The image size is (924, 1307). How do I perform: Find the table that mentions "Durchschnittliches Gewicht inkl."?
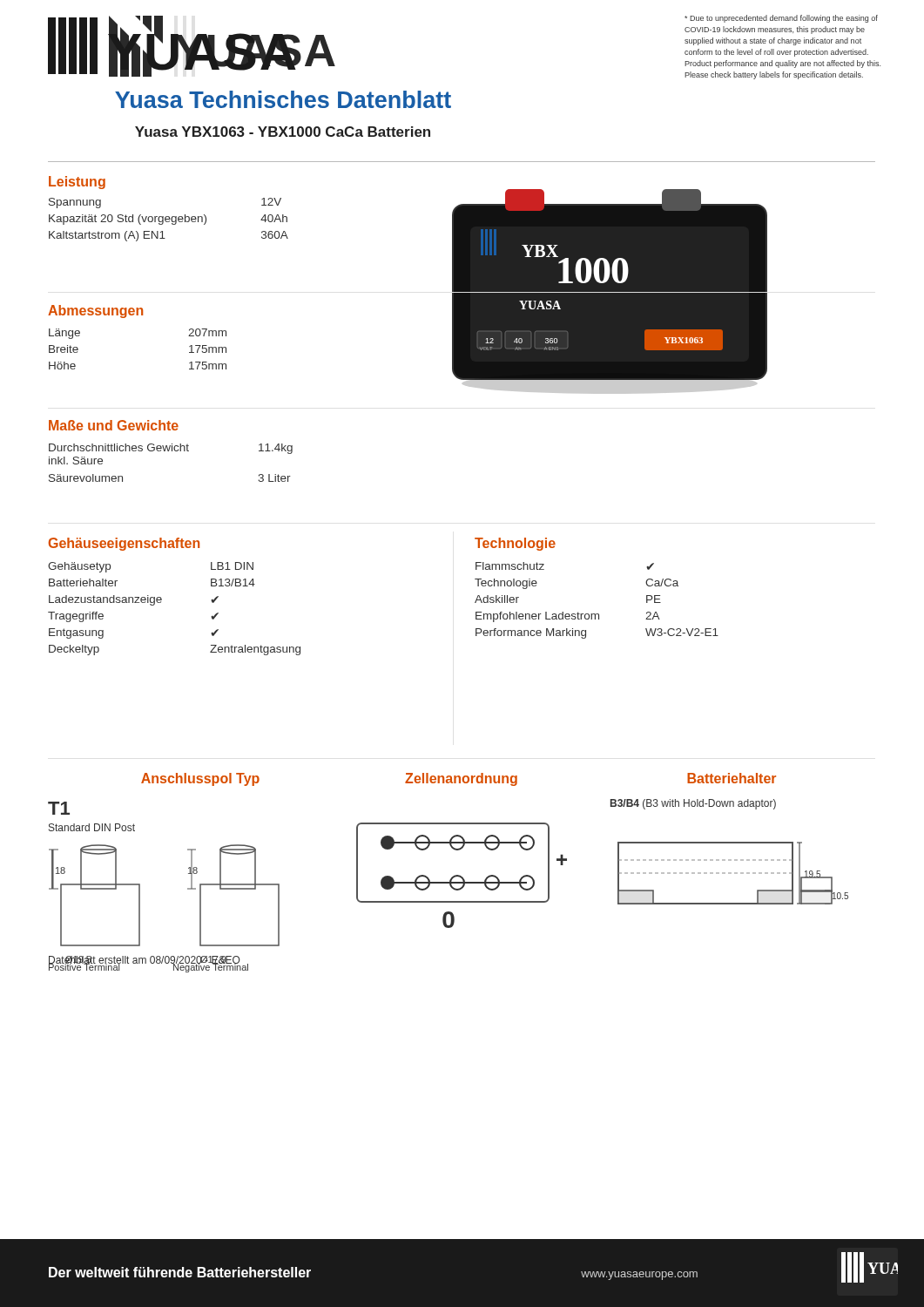point(171,463)
